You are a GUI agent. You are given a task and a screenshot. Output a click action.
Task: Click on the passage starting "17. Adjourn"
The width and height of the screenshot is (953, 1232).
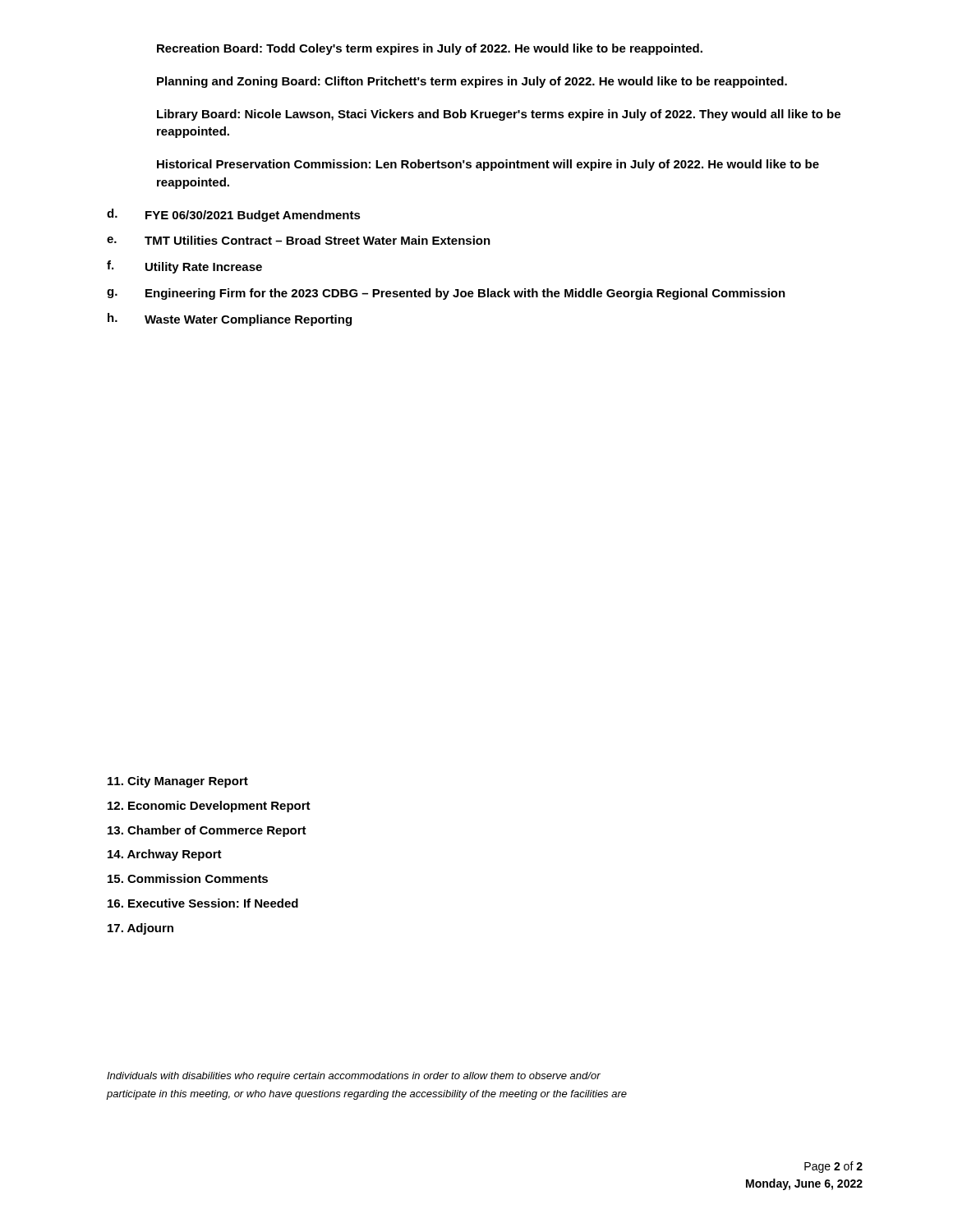pyautogui.click(x=140, y=927)
